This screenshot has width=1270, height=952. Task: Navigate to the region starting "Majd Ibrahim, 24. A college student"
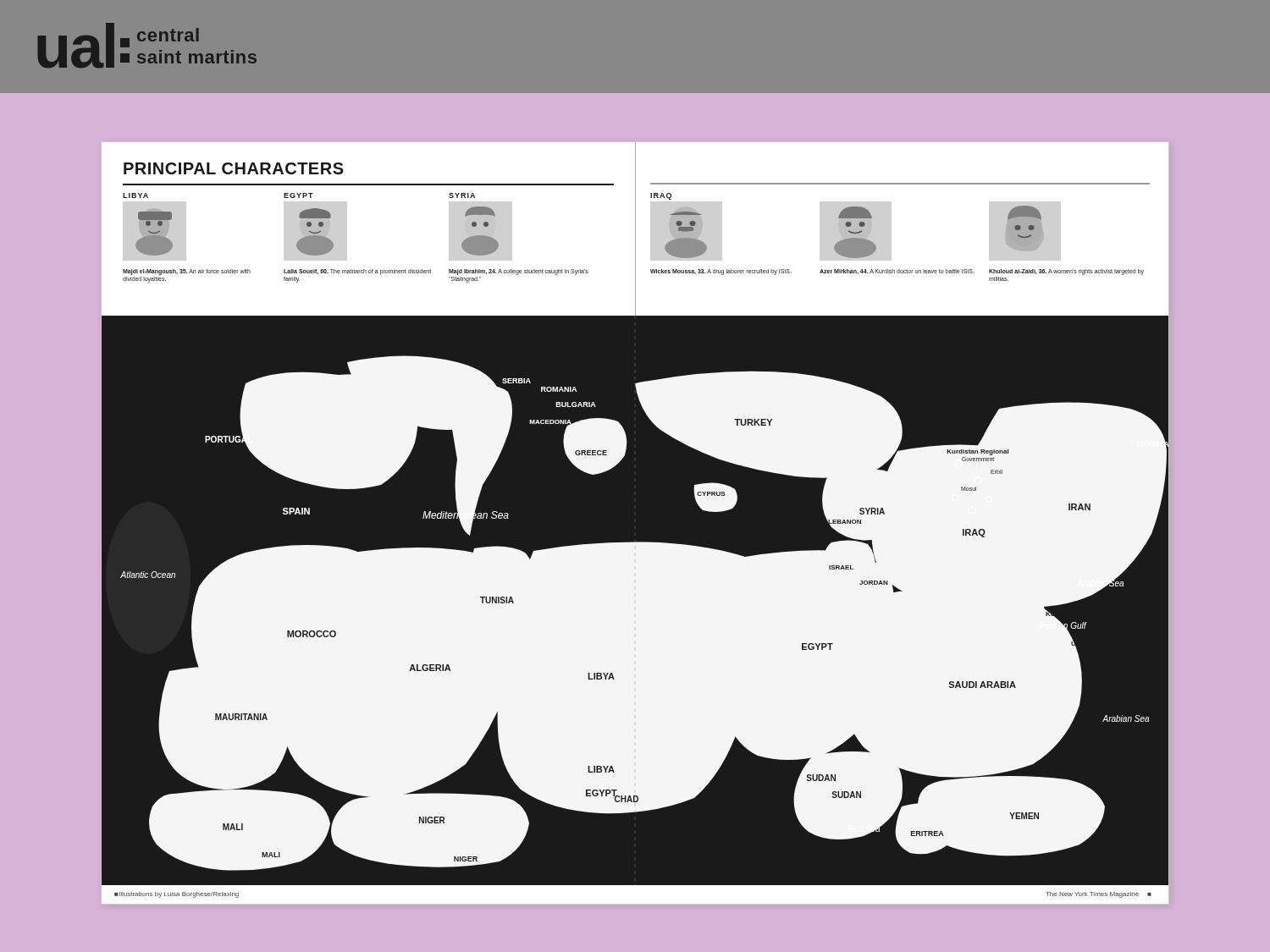click(518, 275)
